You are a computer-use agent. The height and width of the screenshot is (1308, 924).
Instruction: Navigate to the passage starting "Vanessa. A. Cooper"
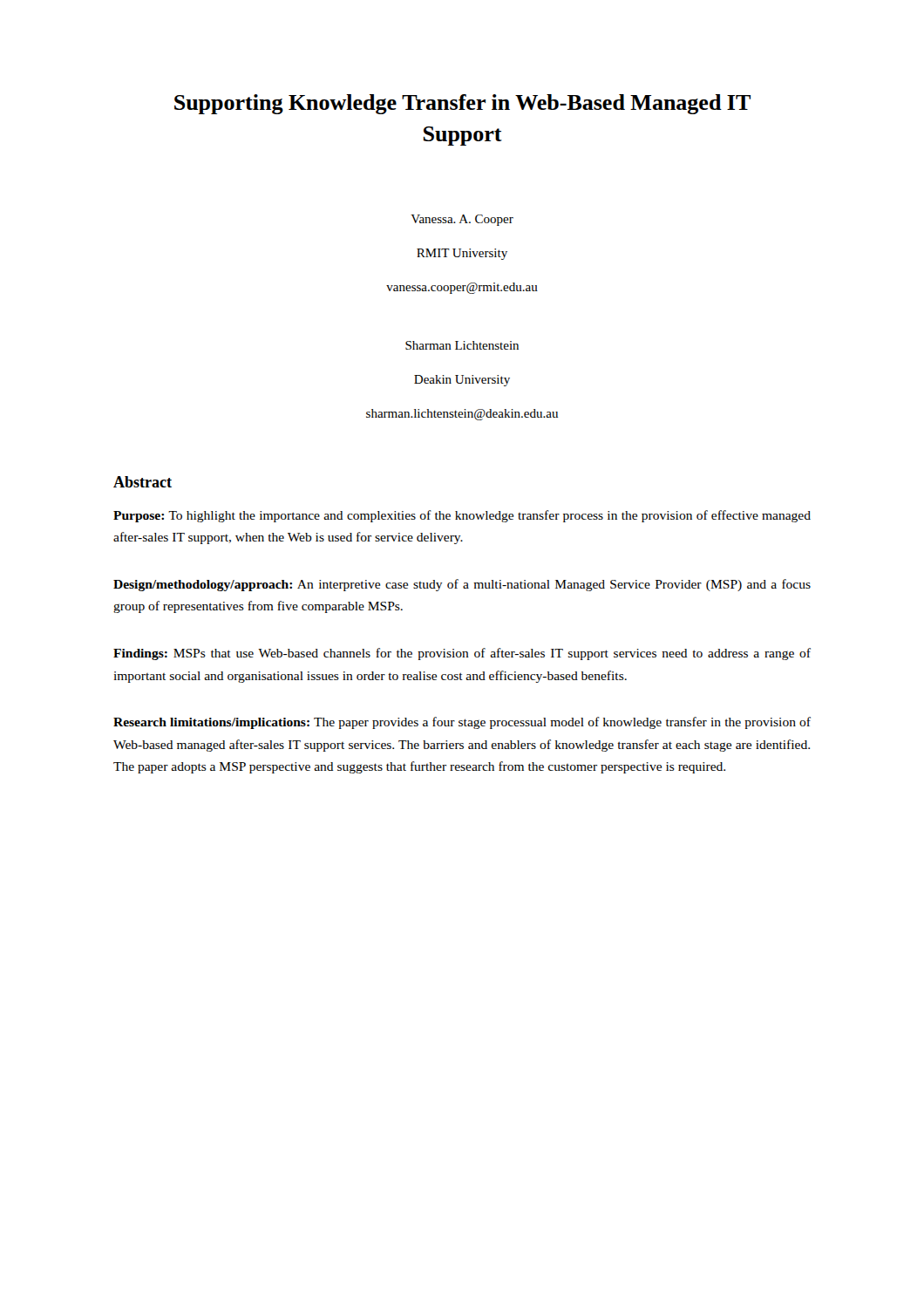462,219
